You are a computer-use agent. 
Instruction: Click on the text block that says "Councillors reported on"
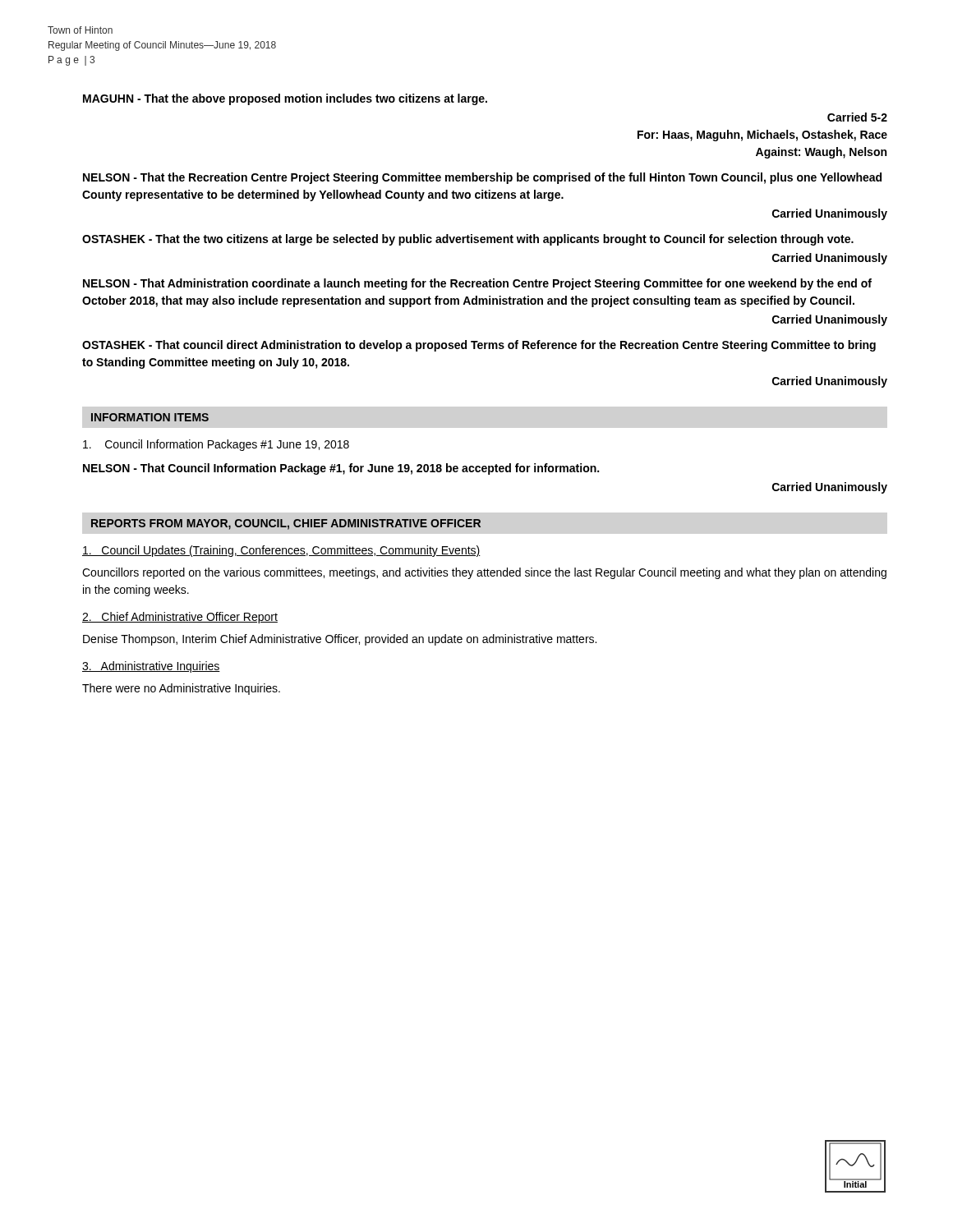point(485,581)
